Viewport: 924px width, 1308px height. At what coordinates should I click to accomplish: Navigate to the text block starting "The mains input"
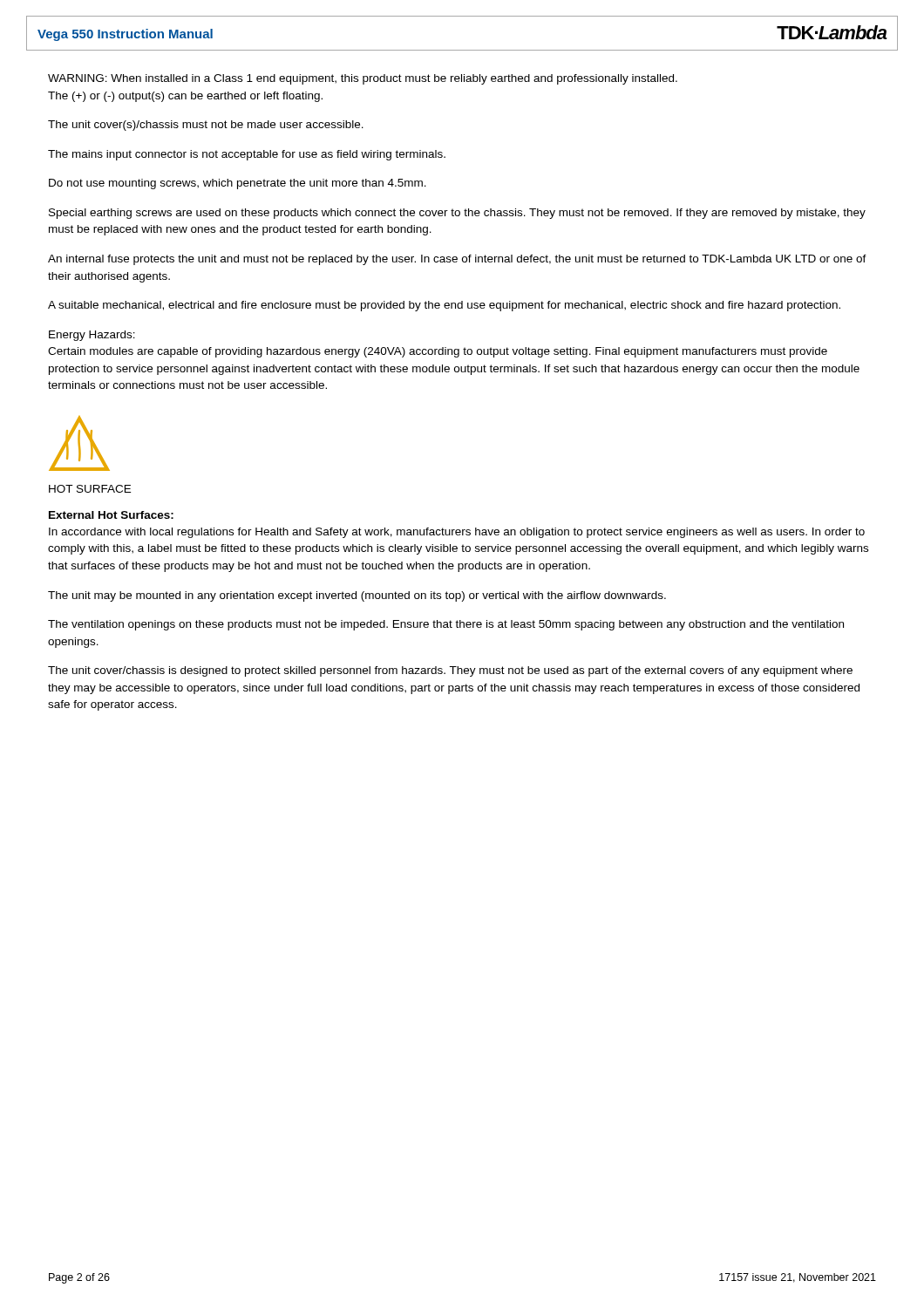(x=247, y=154)
